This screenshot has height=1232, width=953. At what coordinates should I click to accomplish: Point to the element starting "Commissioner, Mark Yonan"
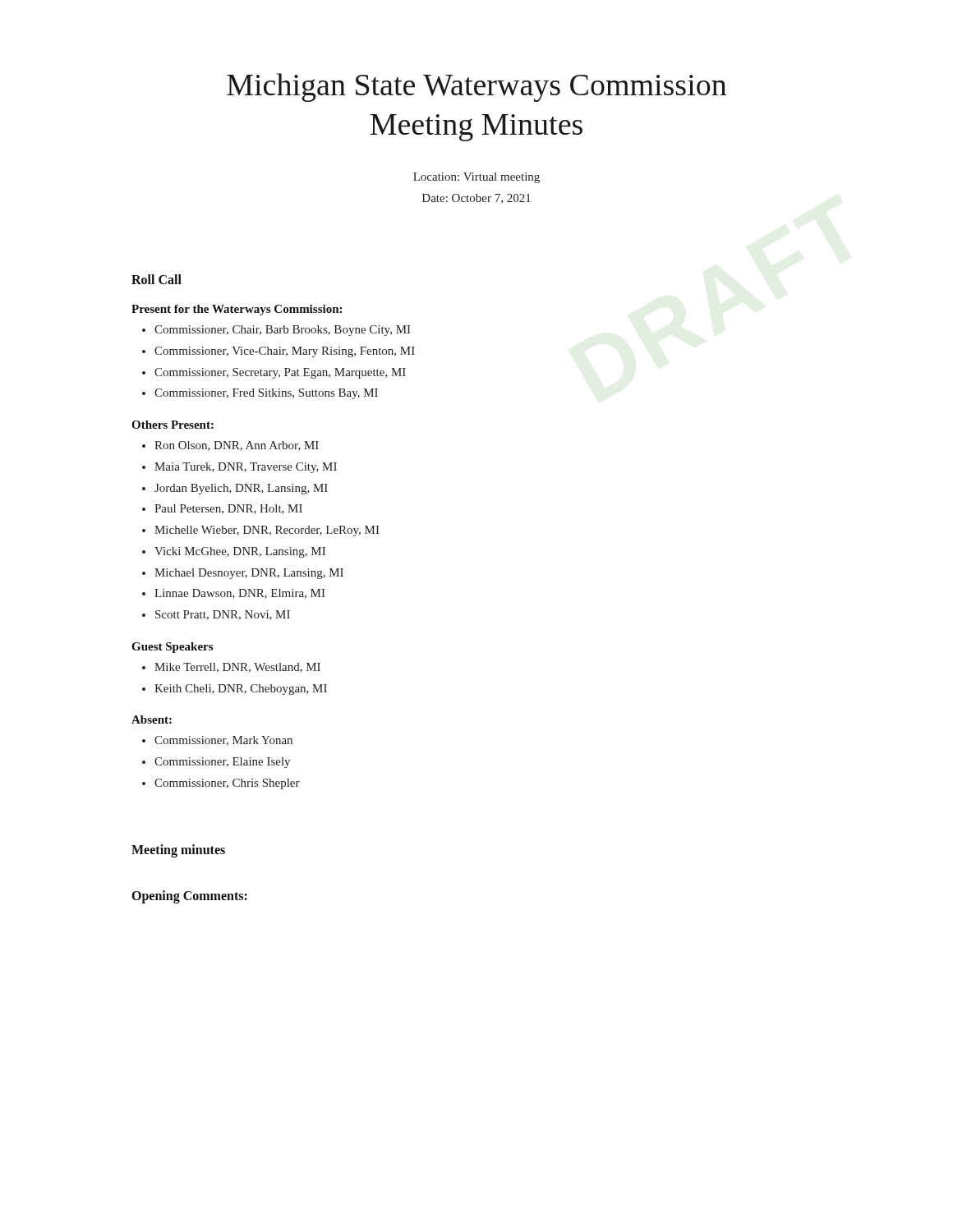224,740
